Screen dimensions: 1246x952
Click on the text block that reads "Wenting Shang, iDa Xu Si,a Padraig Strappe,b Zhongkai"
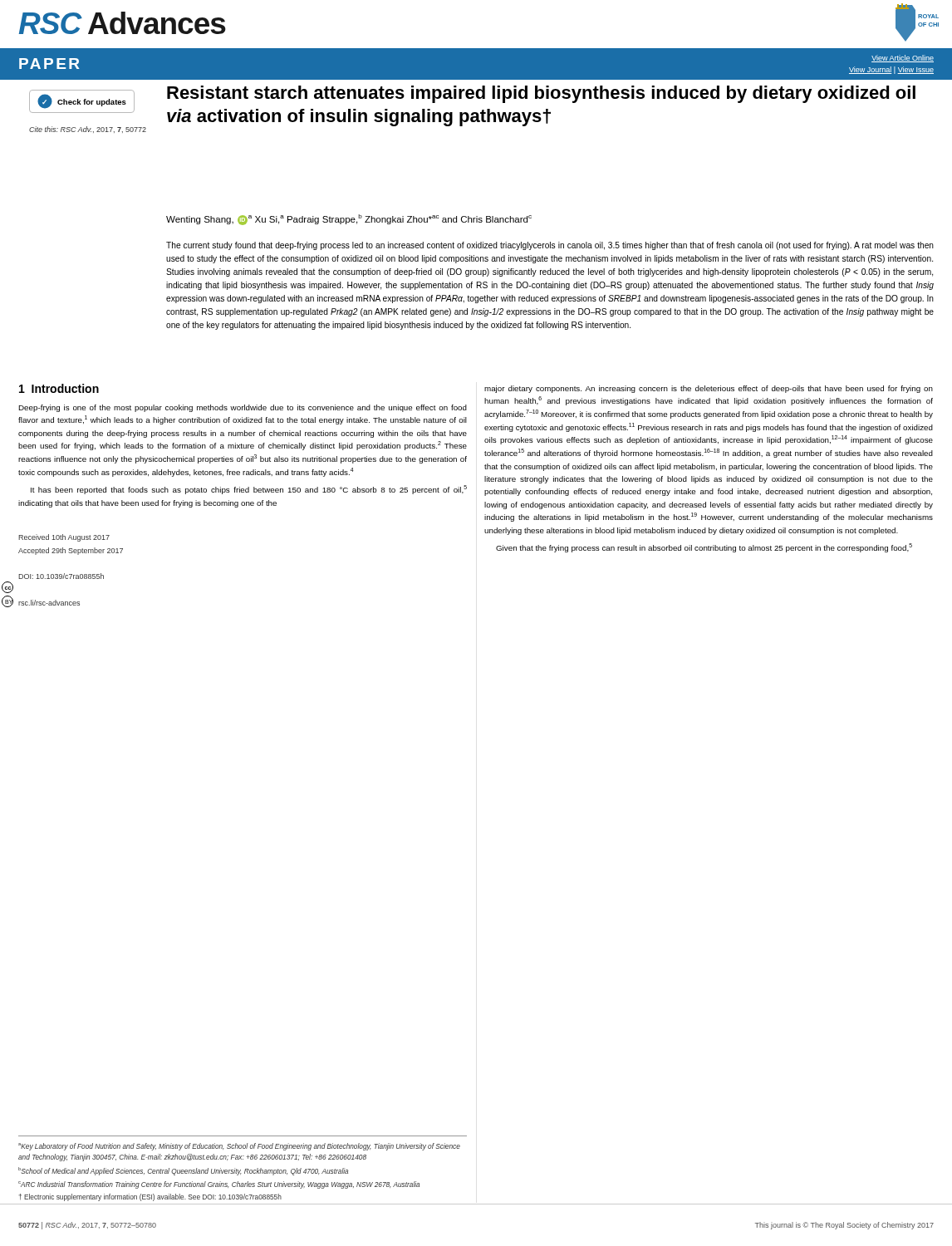point(349,219)
